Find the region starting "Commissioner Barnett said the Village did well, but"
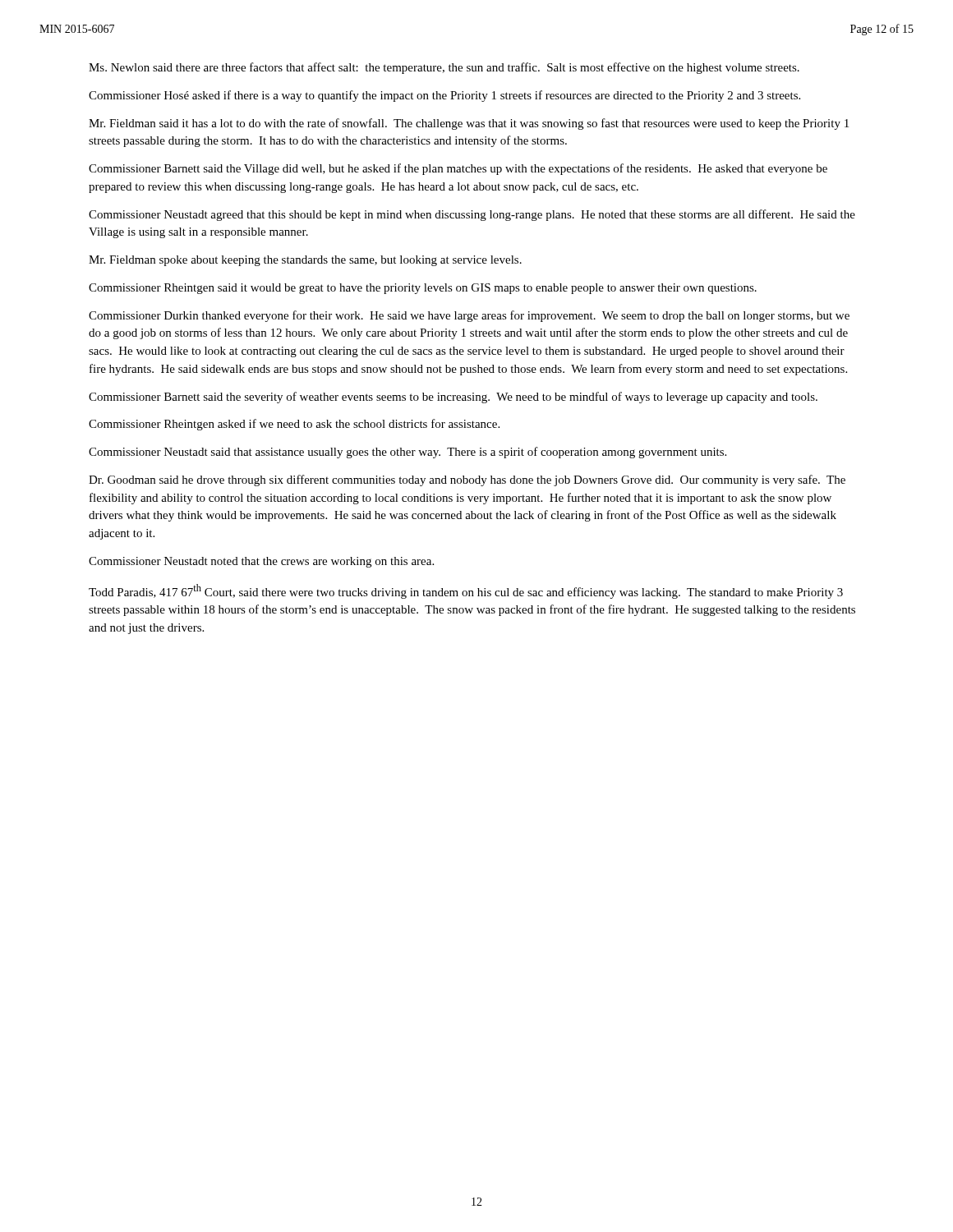Image resolution: width=953 pixels, height=1232 pixels. point(458,177)
